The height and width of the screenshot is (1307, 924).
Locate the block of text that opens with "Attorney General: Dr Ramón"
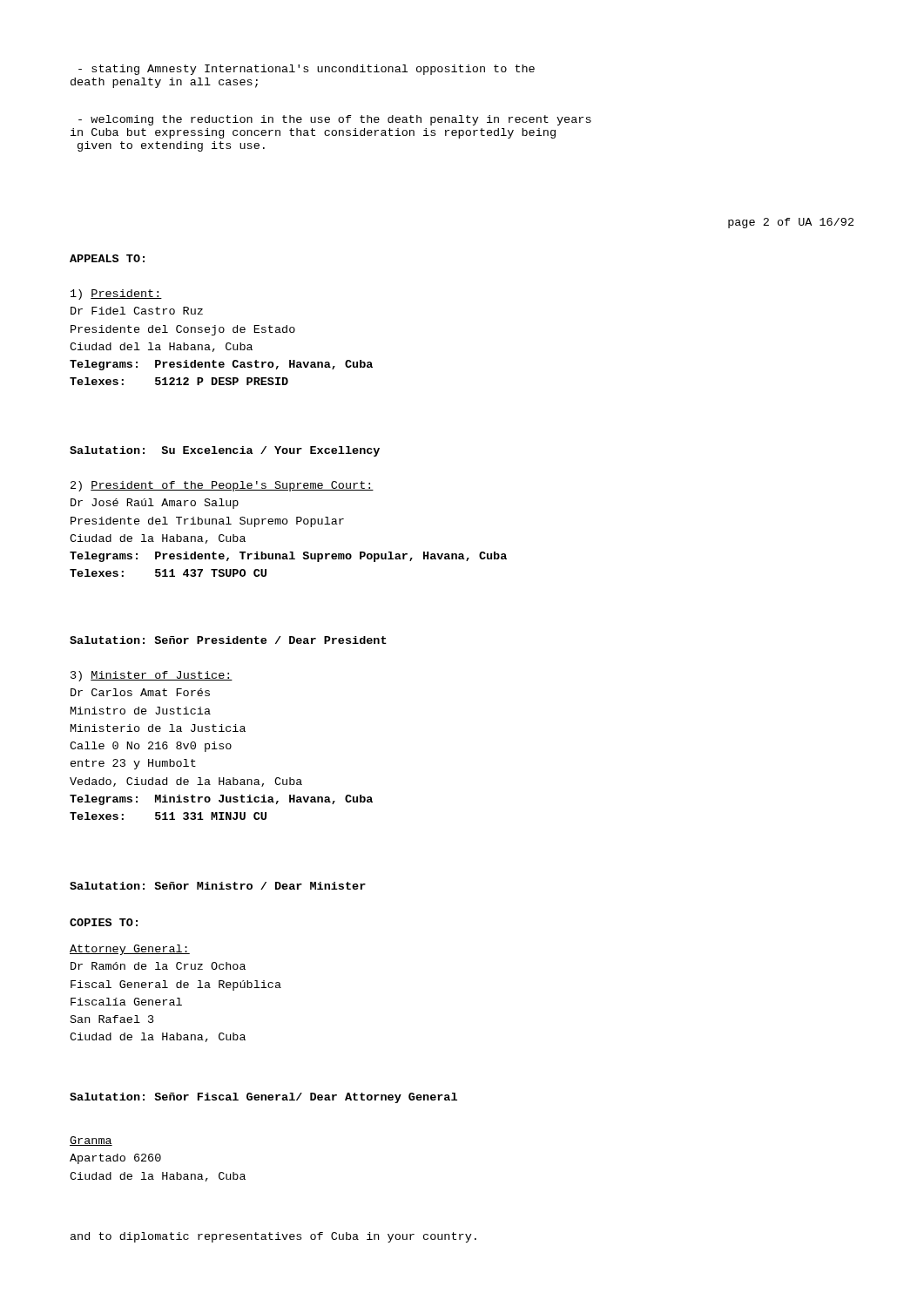pos(176,993)
